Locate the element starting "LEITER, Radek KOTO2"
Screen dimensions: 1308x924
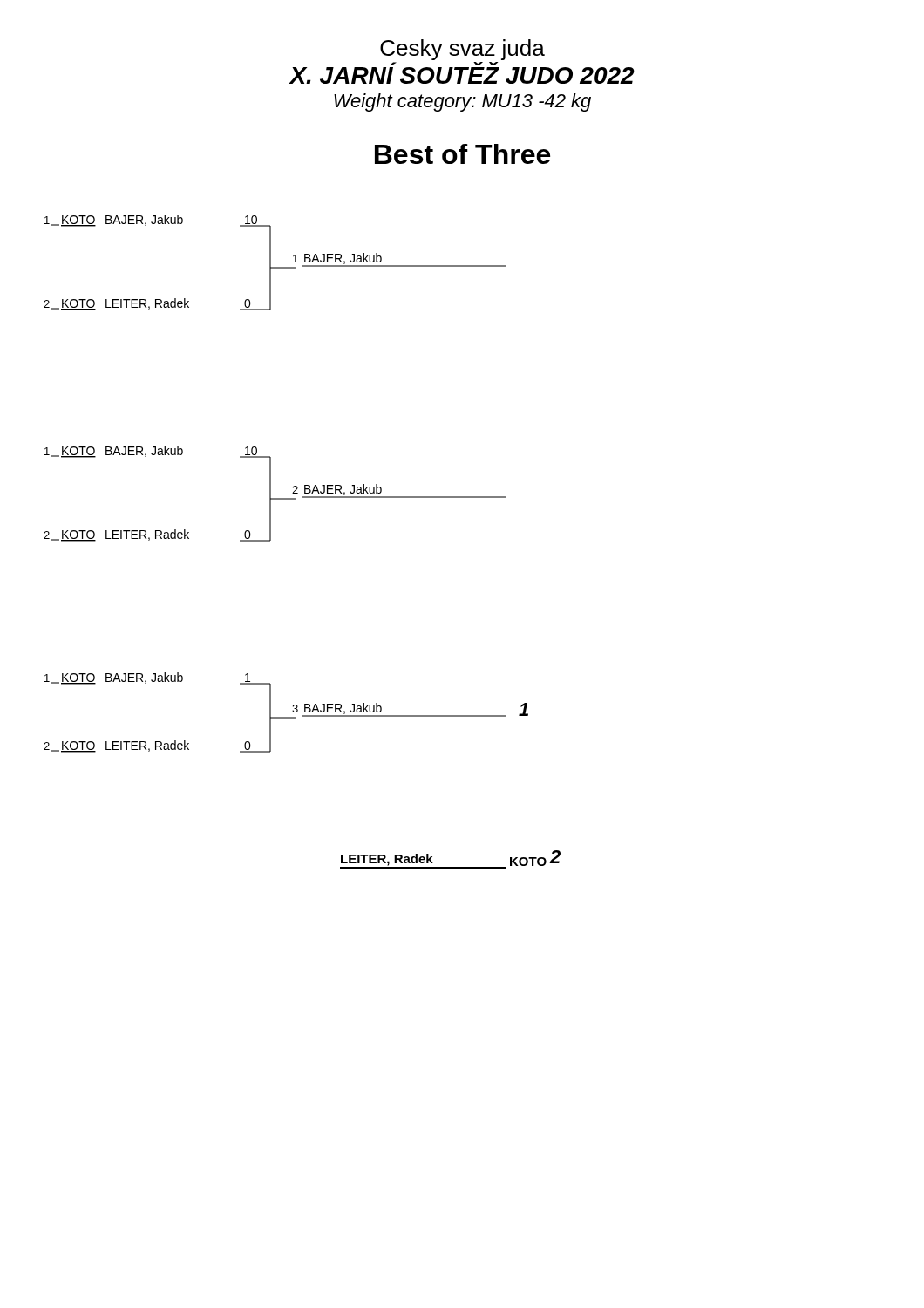tap(450, 857)
